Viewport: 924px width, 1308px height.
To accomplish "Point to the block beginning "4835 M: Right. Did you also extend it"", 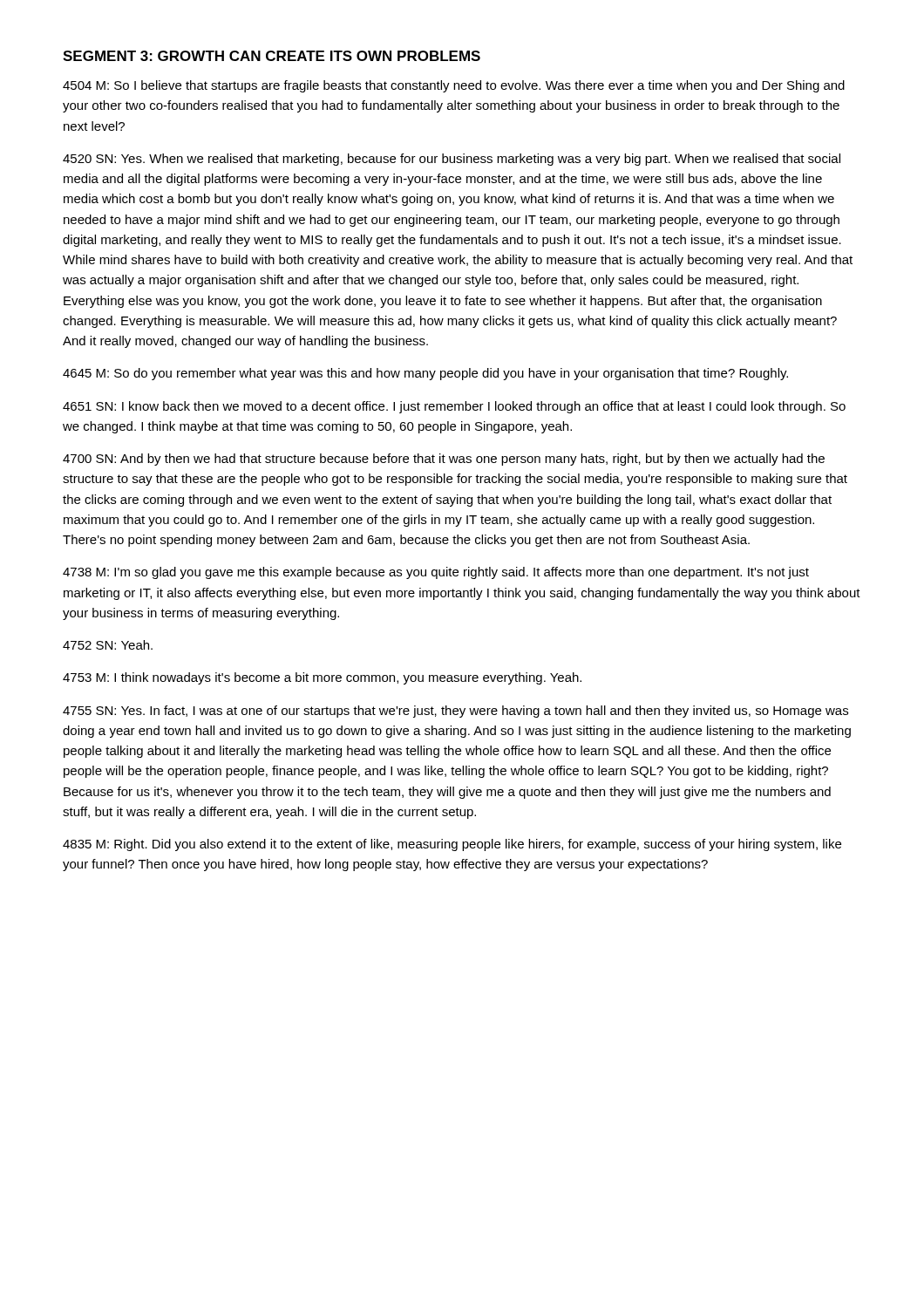I will tap(452, 854).
